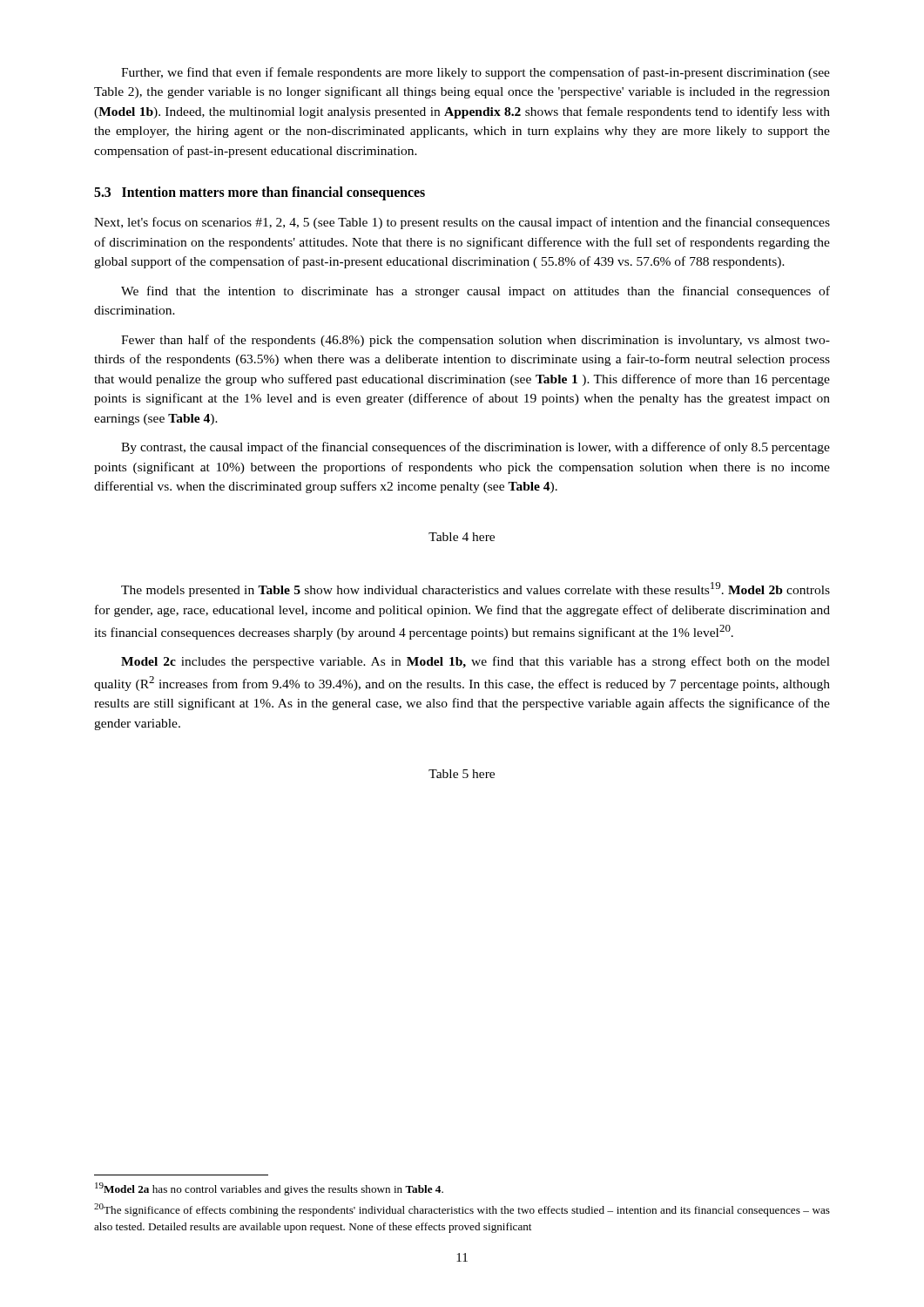Click the passage that begins "20The significance of effects combining the"

(462, 1217)
